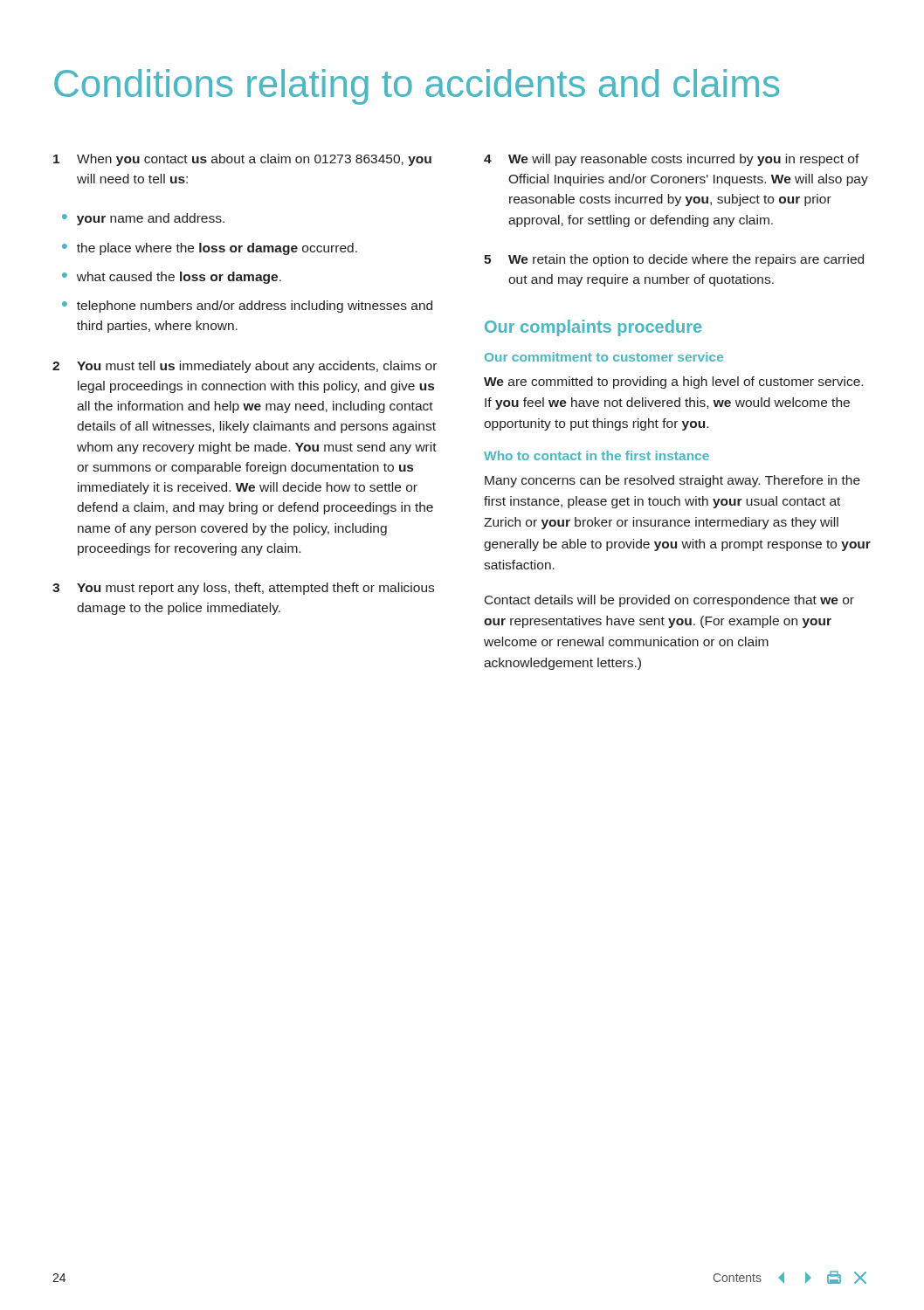Viewport: 924px width, 1310px height.
Task: Select the text block that says "Contact details will be provided on correspondence"
Action: pyautogui.click(x=669, y=631)
